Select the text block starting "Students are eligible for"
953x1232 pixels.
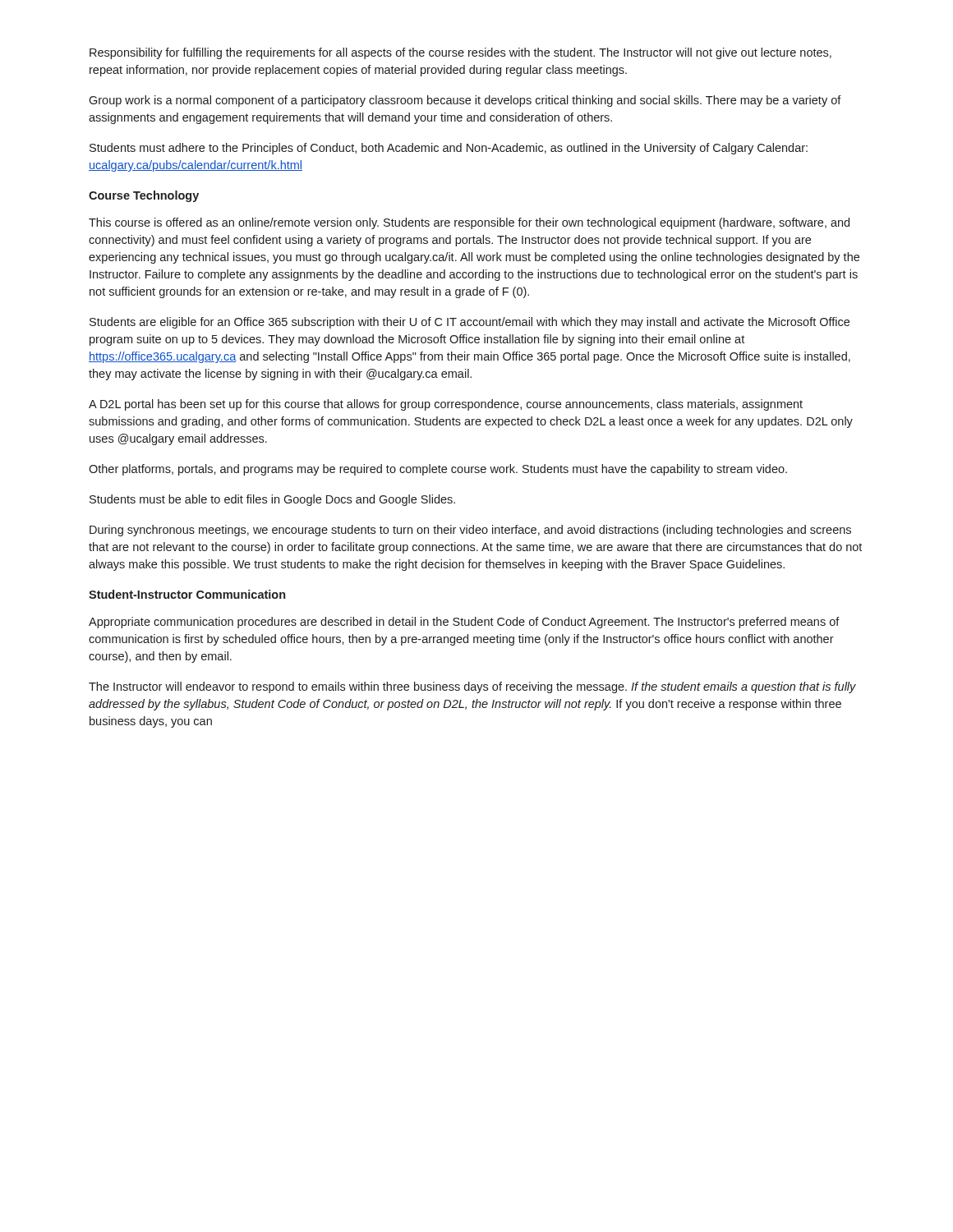pyautogui.click(x=470, y=348)
